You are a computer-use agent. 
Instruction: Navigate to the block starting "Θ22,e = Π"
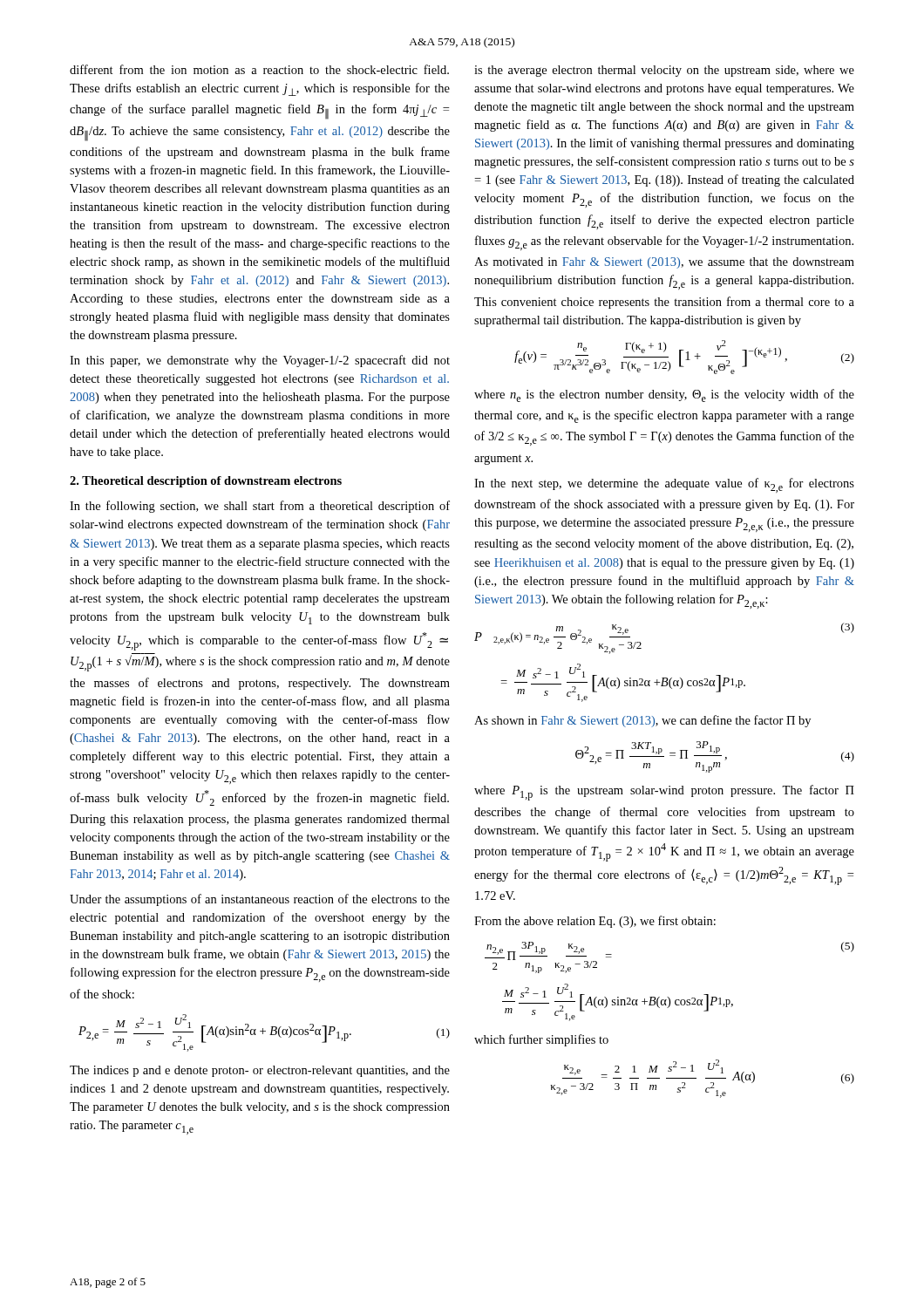click(664, 756)
